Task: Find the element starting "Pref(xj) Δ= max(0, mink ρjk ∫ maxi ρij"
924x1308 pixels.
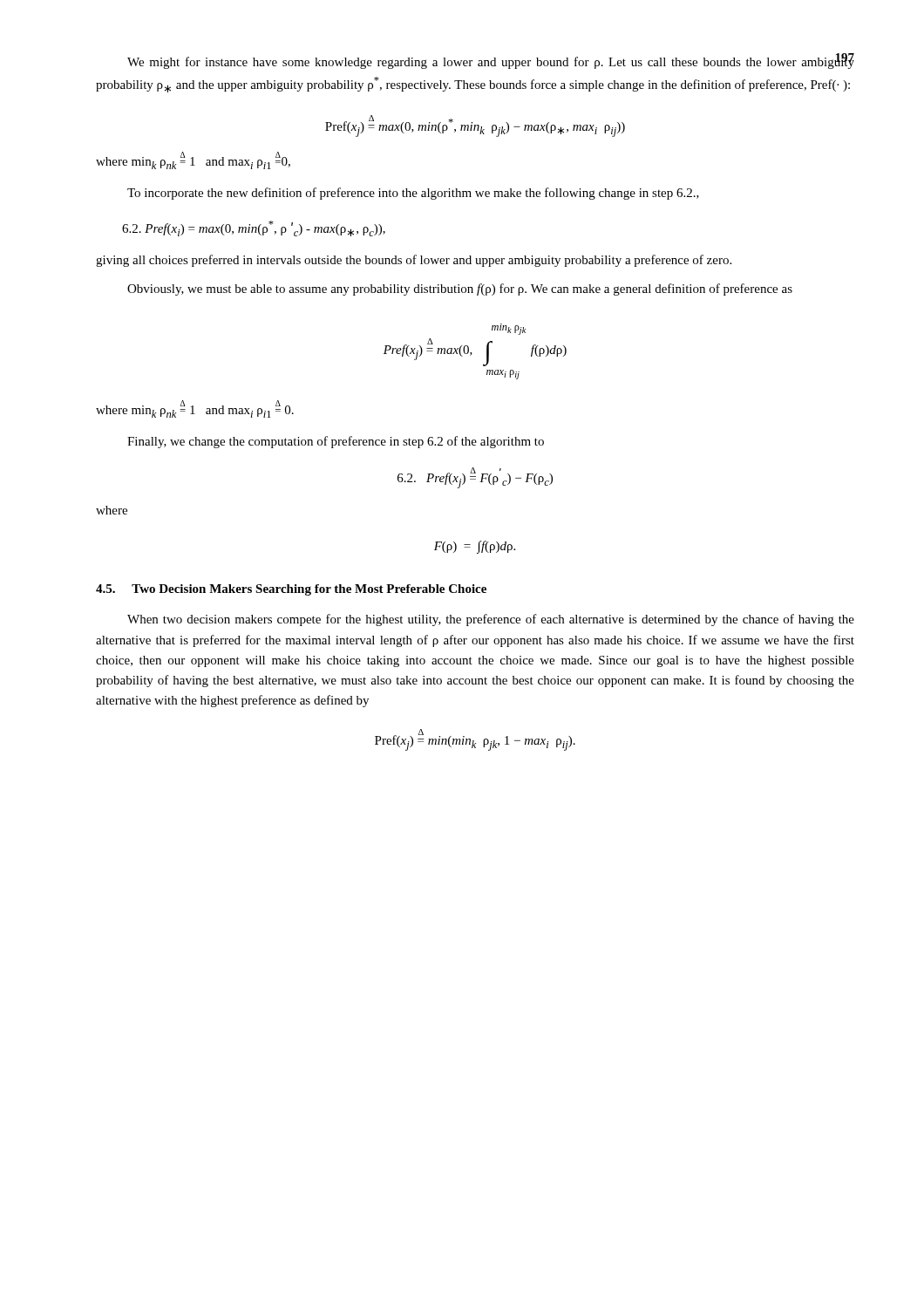Action: (x=475, y=351)
